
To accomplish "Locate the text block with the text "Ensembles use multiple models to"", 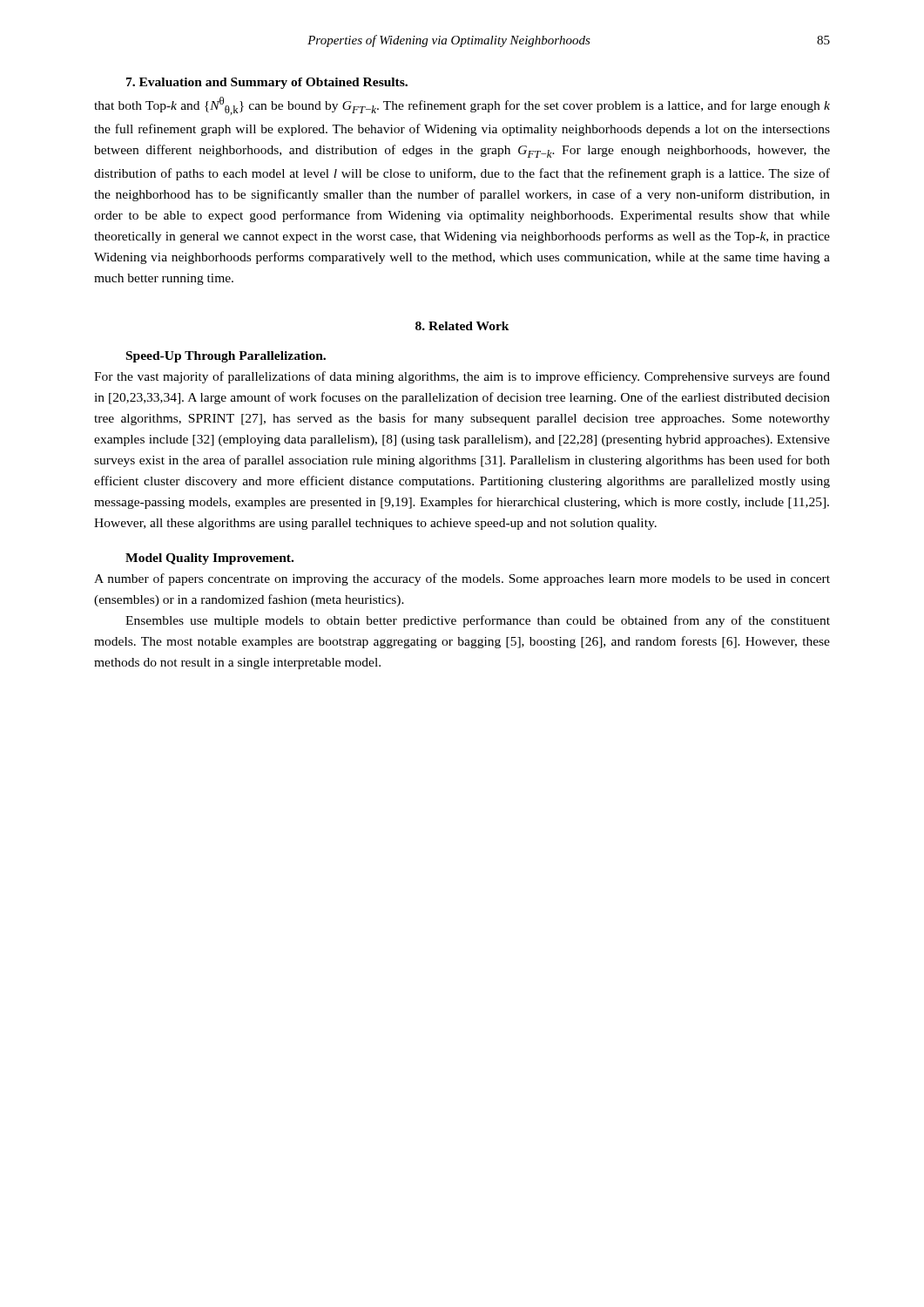I will tap(462, 641).
